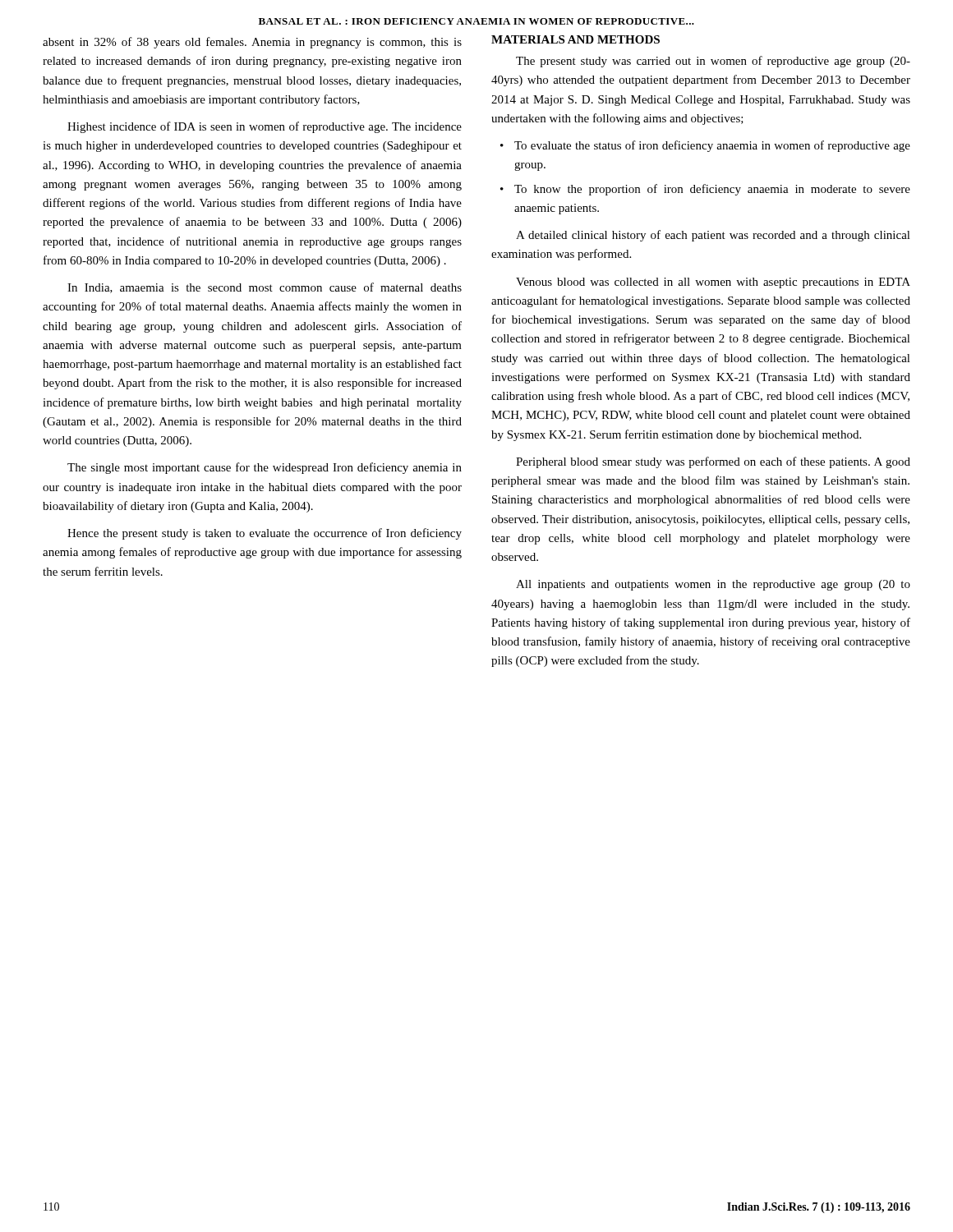The width and height of the screenshot is (953, 1232).
Task: Select the list item that reads "• To evaluate the"
Action: [x=705, y=155]
